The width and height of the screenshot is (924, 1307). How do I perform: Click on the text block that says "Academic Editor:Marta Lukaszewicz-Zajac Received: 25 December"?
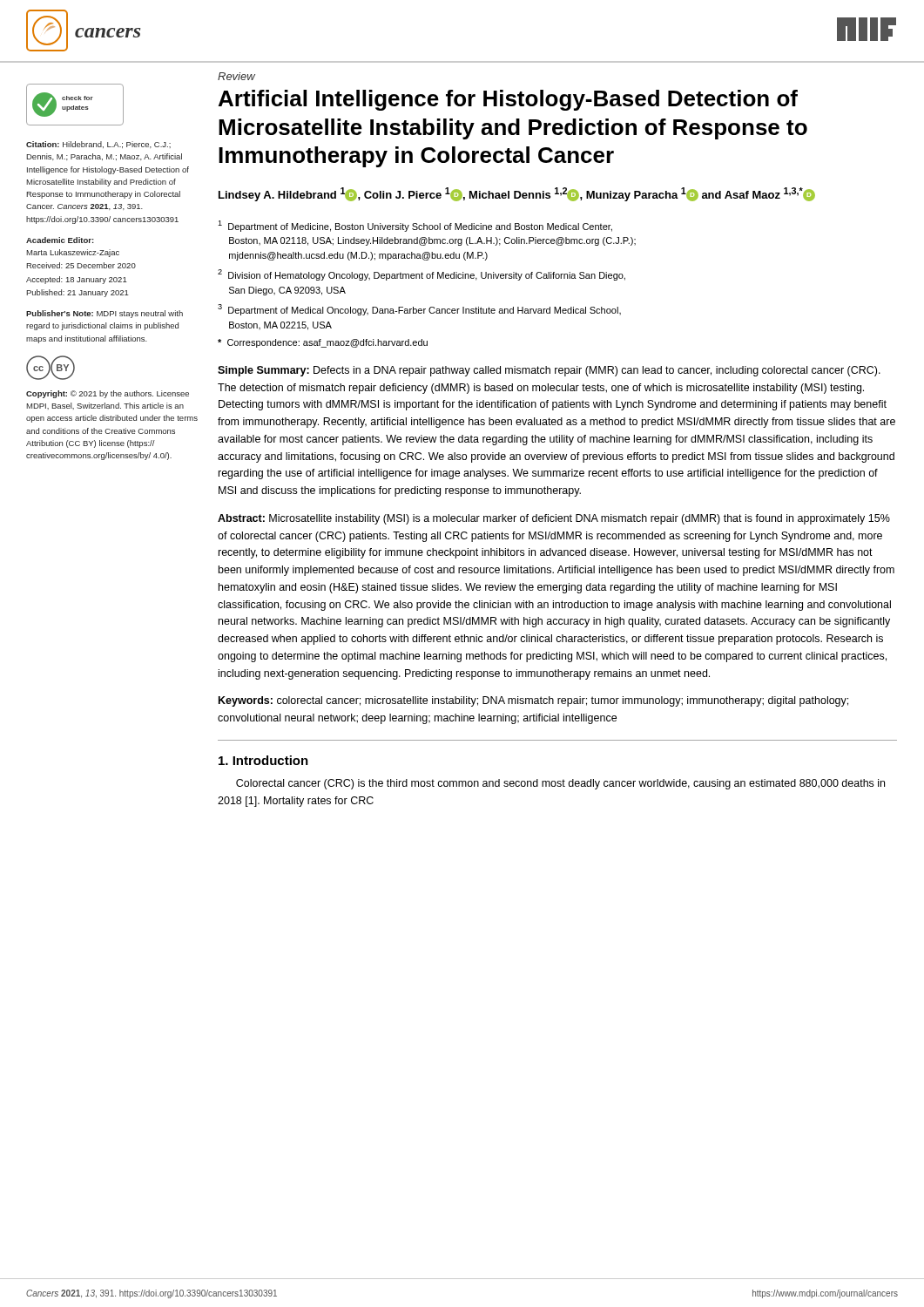tap(113, 267)
